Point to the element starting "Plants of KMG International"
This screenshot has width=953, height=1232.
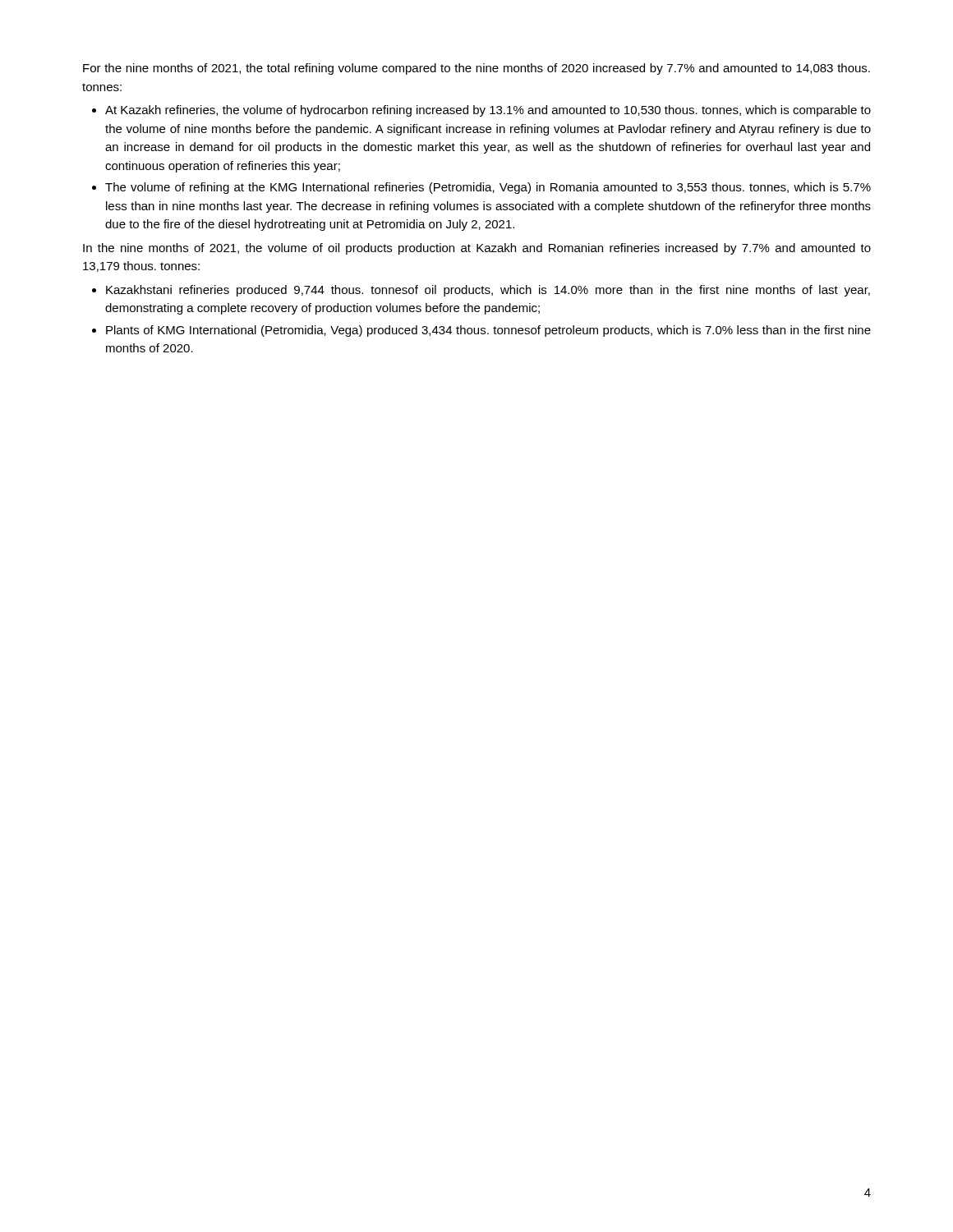[488, 339]
